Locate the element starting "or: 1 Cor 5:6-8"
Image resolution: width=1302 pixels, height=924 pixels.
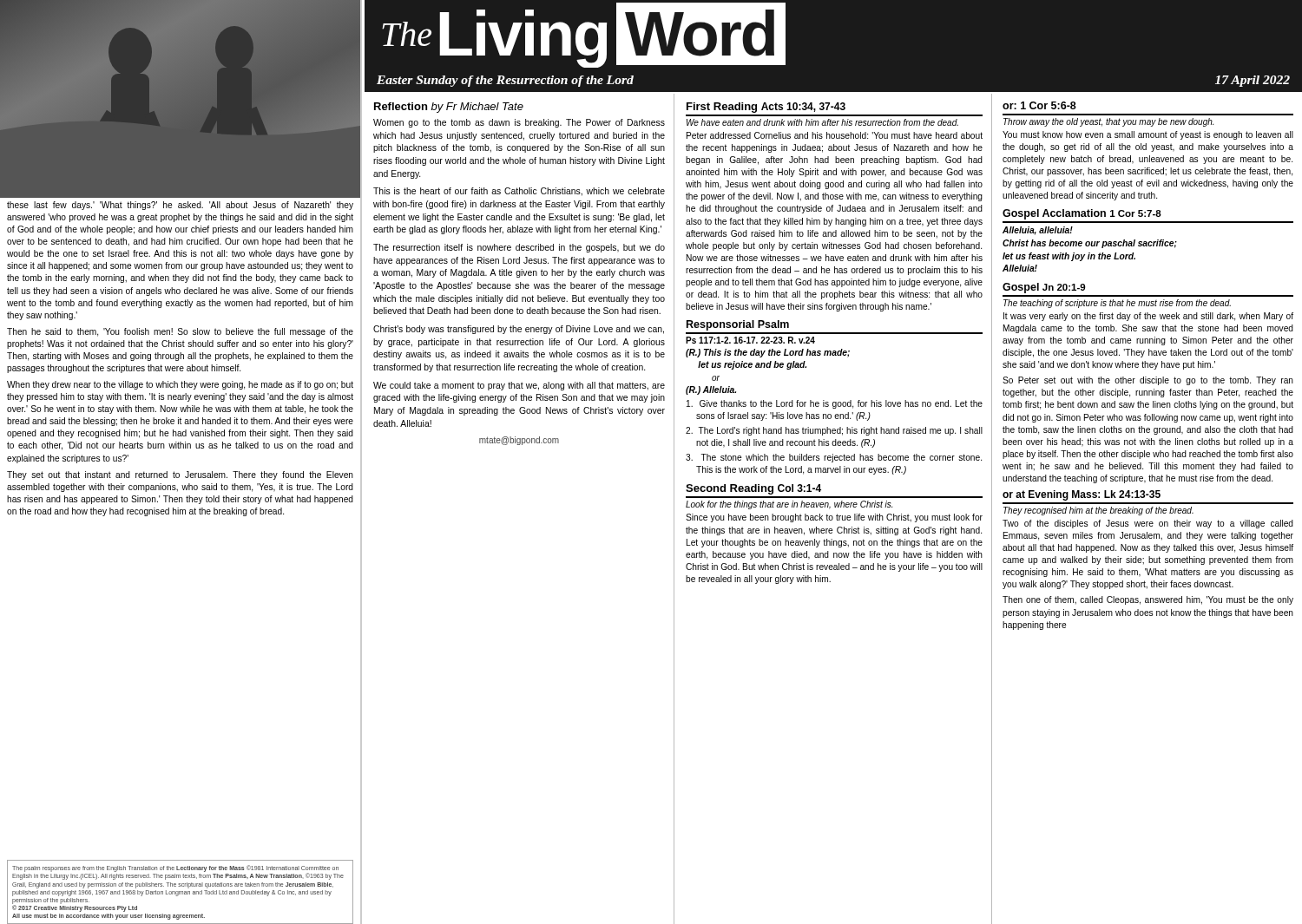1039,106
